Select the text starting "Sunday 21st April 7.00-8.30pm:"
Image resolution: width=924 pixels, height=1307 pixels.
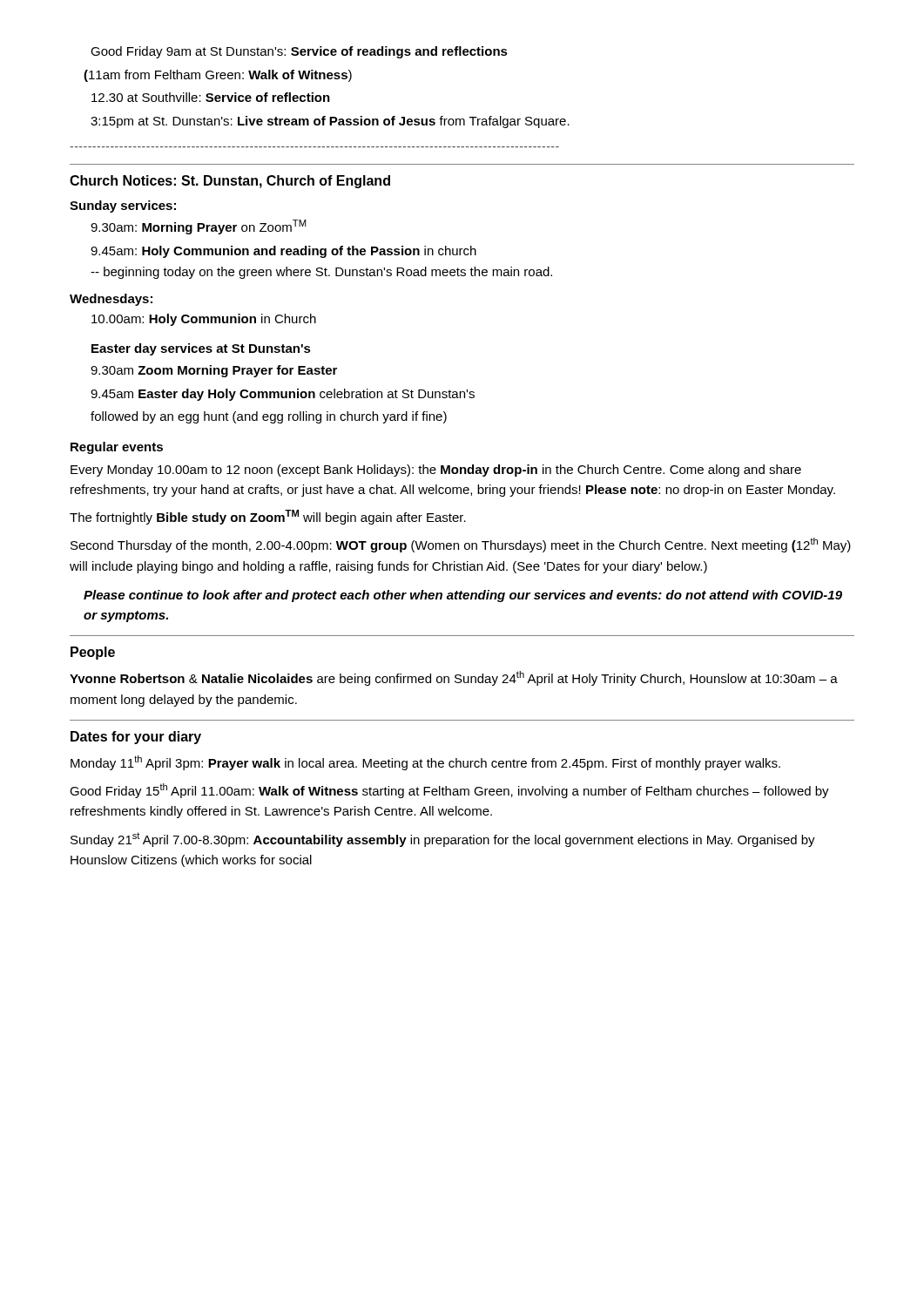click(x=442, y=848)
